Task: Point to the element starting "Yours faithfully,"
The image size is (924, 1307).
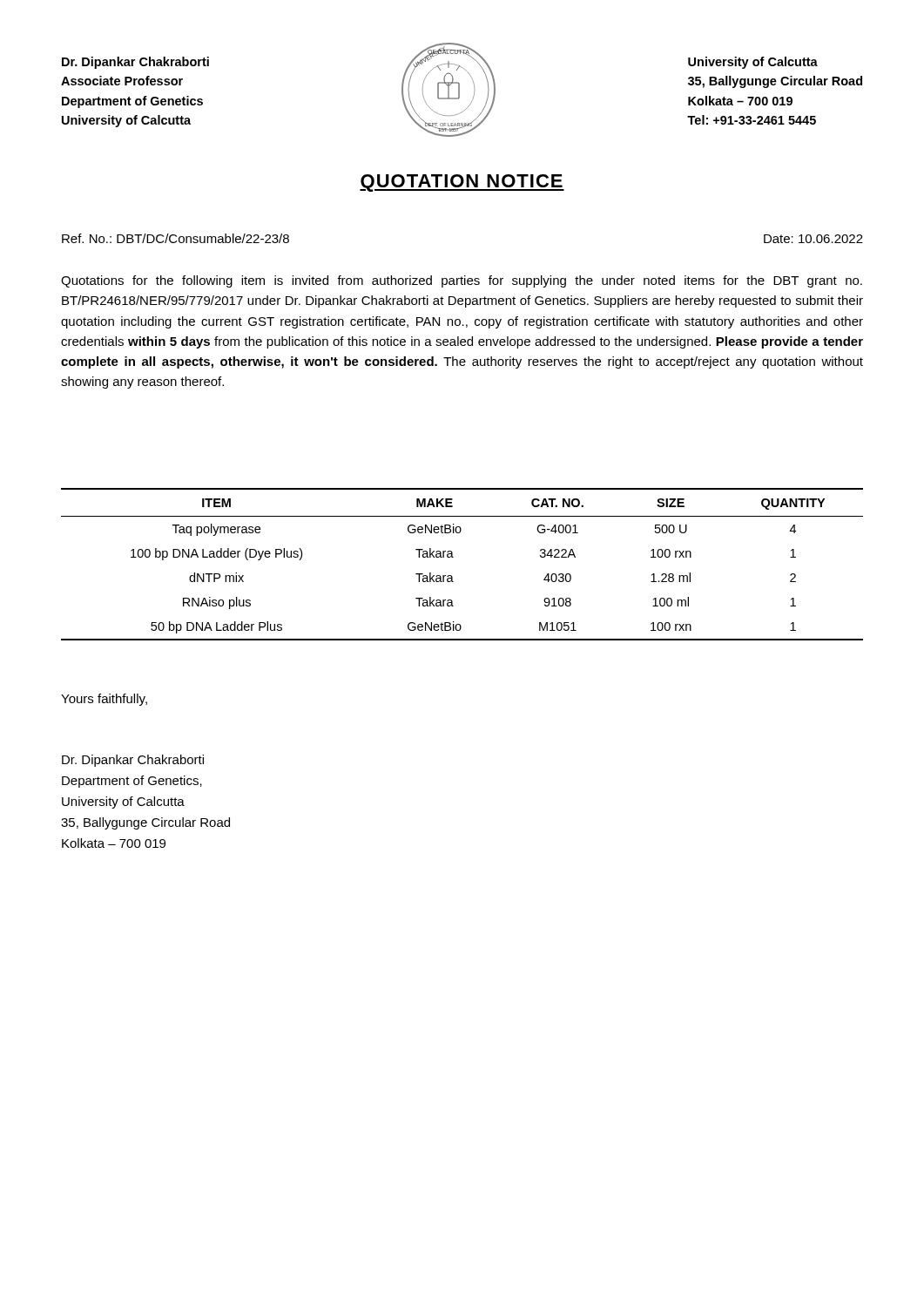Action: click(x=105, y=698)
